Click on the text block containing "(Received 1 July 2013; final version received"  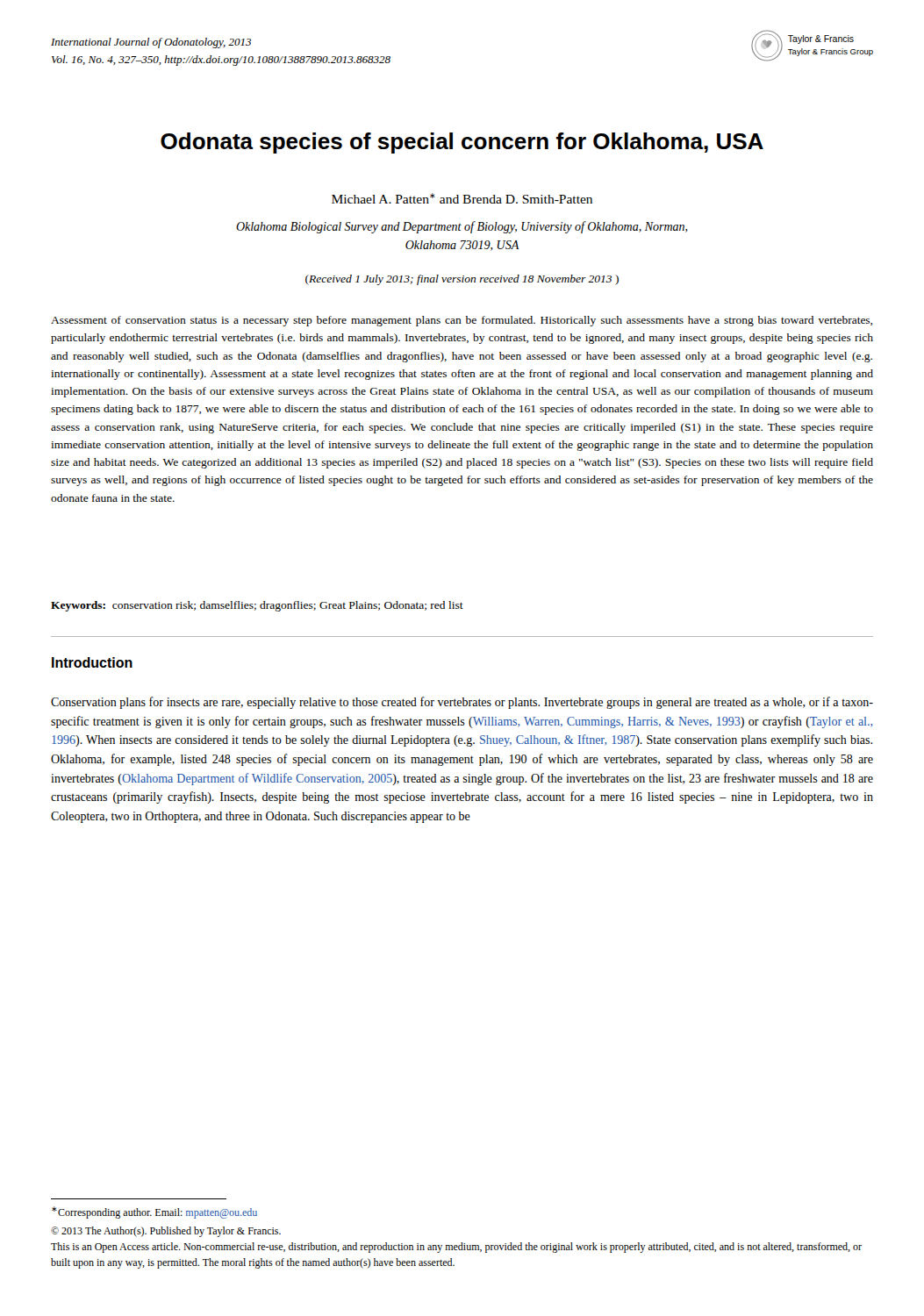tap(462, 279)
